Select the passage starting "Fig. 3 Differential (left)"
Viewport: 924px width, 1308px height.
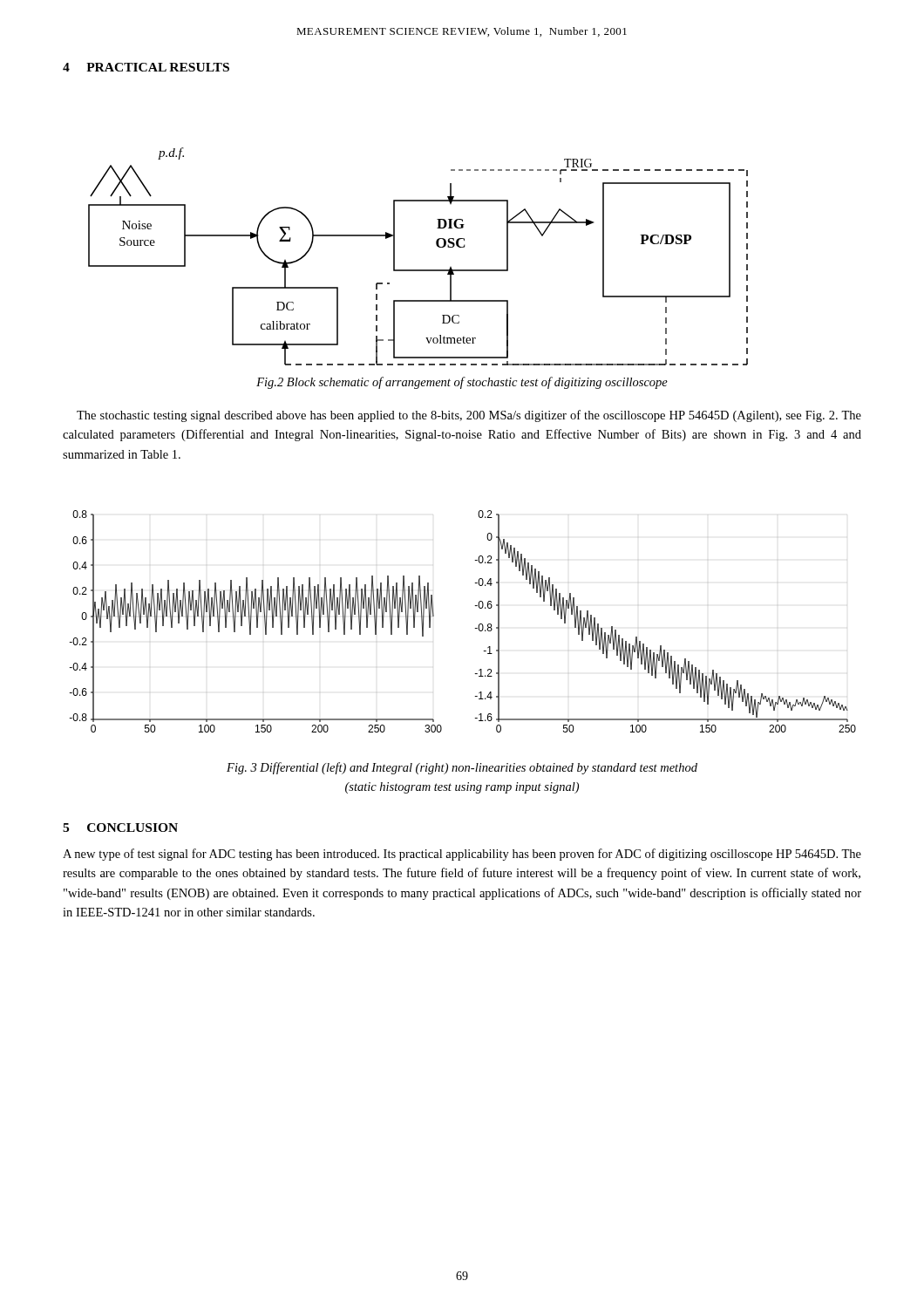[x=462, y=777]
